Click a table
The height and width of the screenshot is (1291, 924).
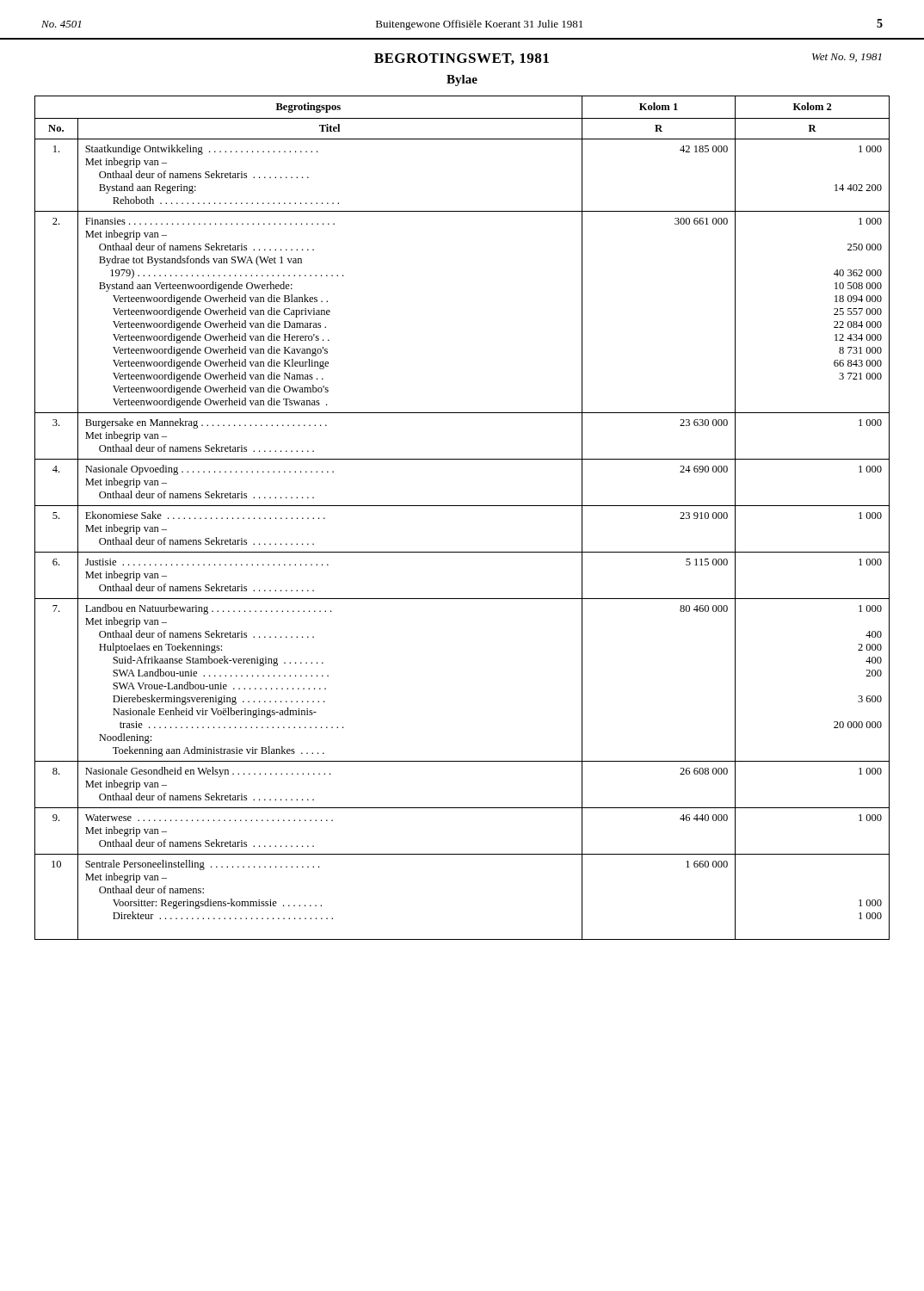pos(462,518)
